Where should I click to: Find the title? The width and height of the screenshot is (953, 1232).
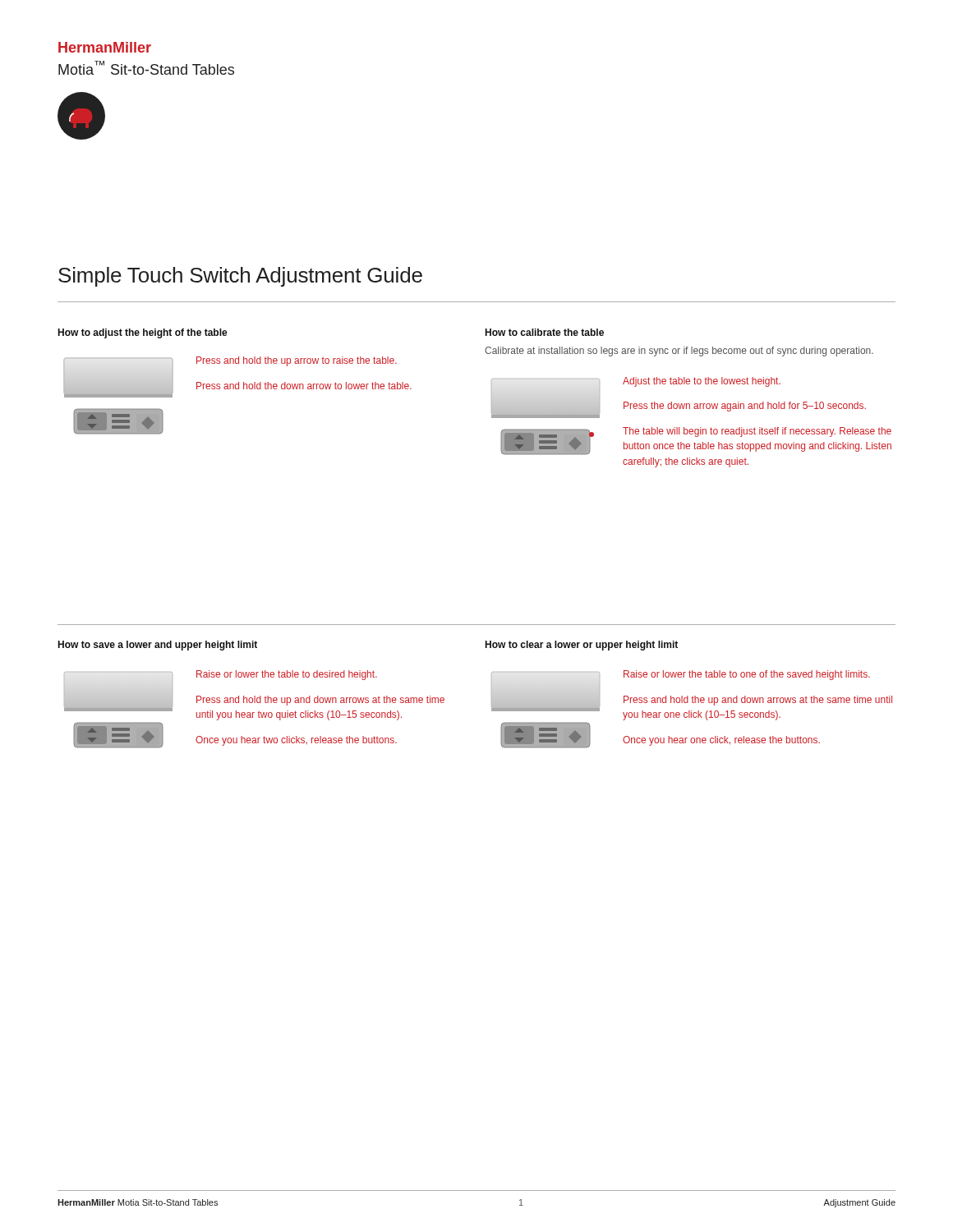coord(146,59)
